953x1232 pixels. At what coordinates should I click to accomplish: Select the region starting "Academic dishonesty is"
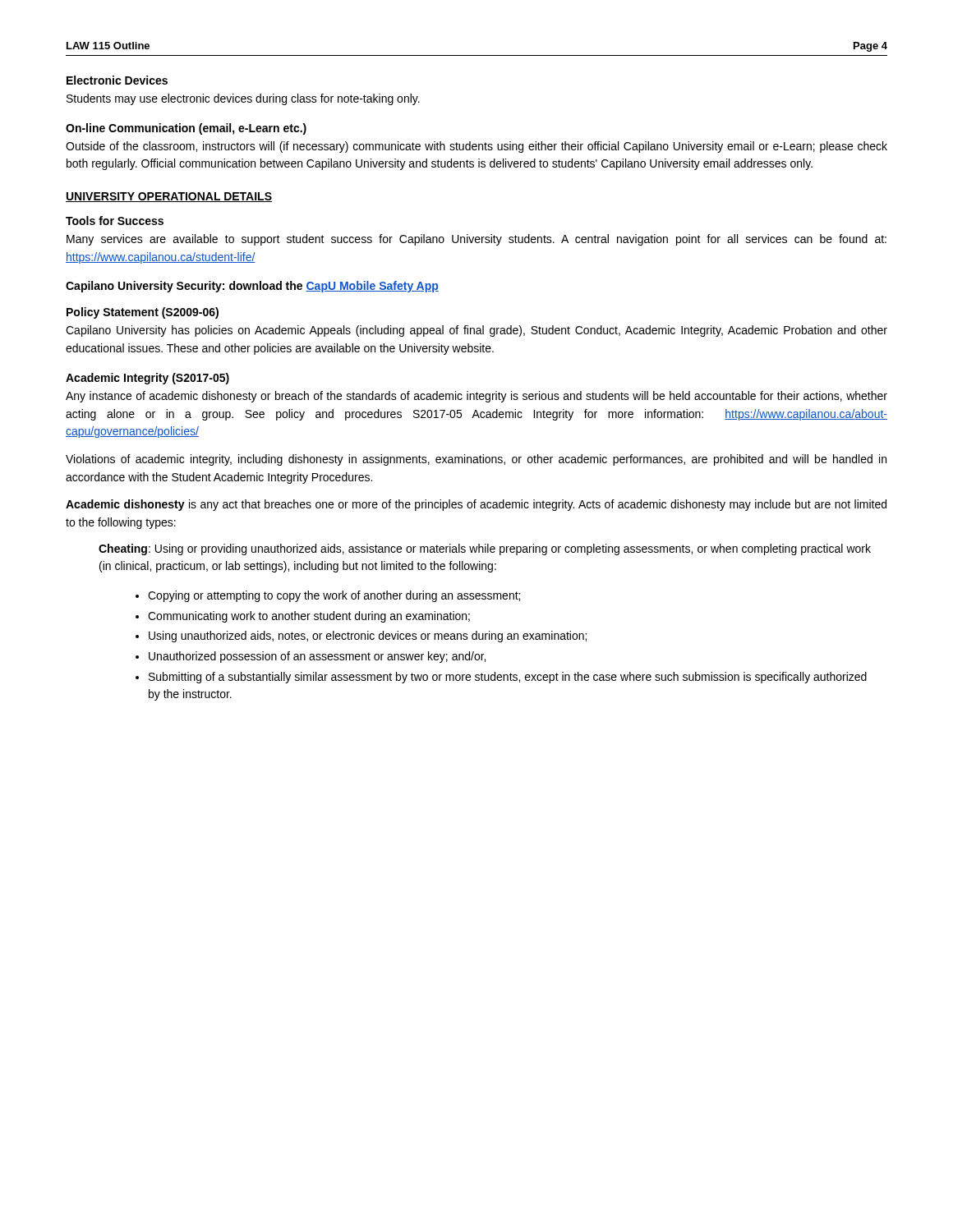(x=476, y=513)
